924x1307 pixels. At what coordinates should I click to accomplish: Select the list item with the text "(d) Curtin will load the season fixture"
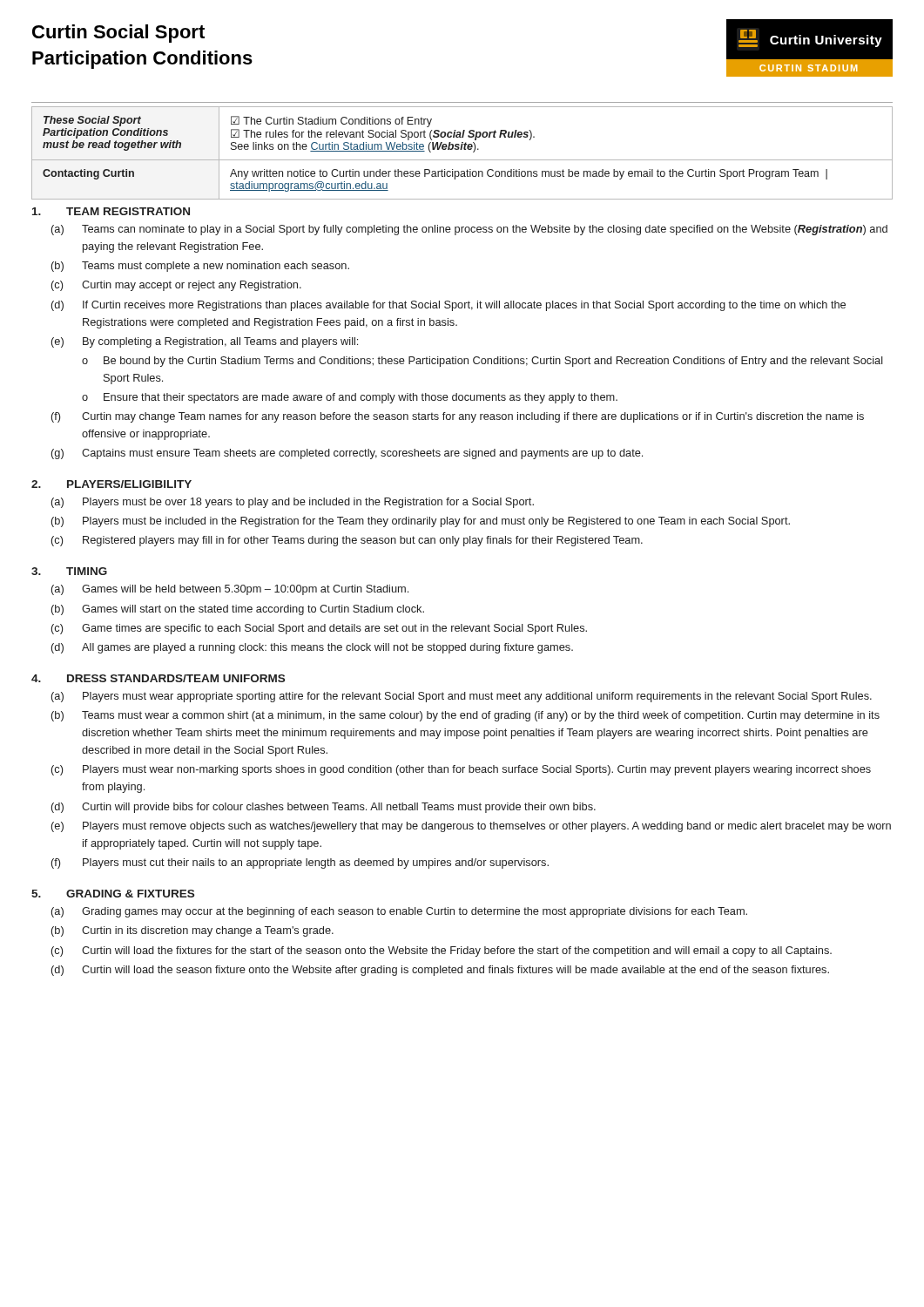(x=462, y=970)
